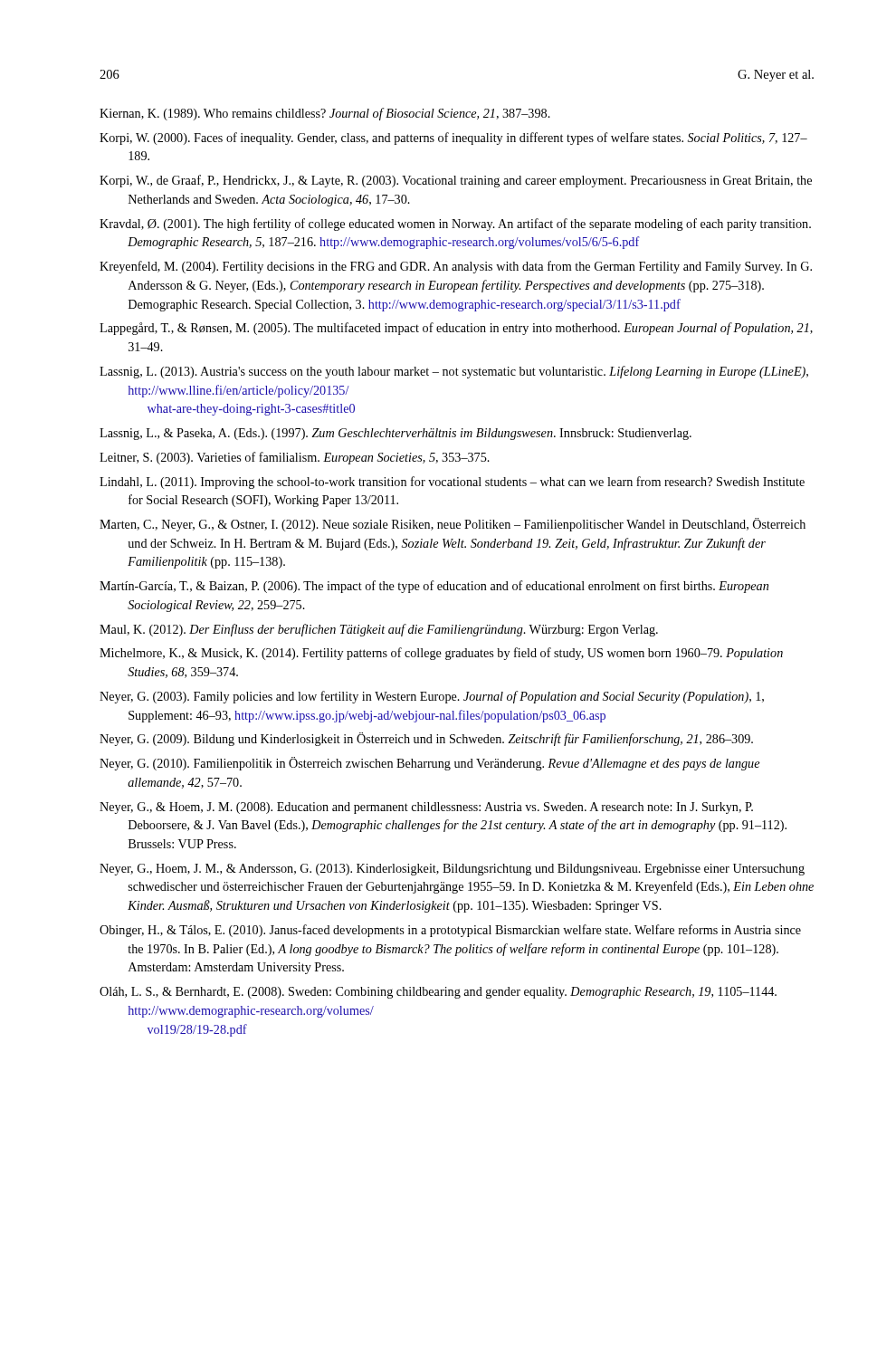Locate the list item that says "Neyer, G. (2003)."
This screenshot has height=1358, width=896.
point(432,705)
